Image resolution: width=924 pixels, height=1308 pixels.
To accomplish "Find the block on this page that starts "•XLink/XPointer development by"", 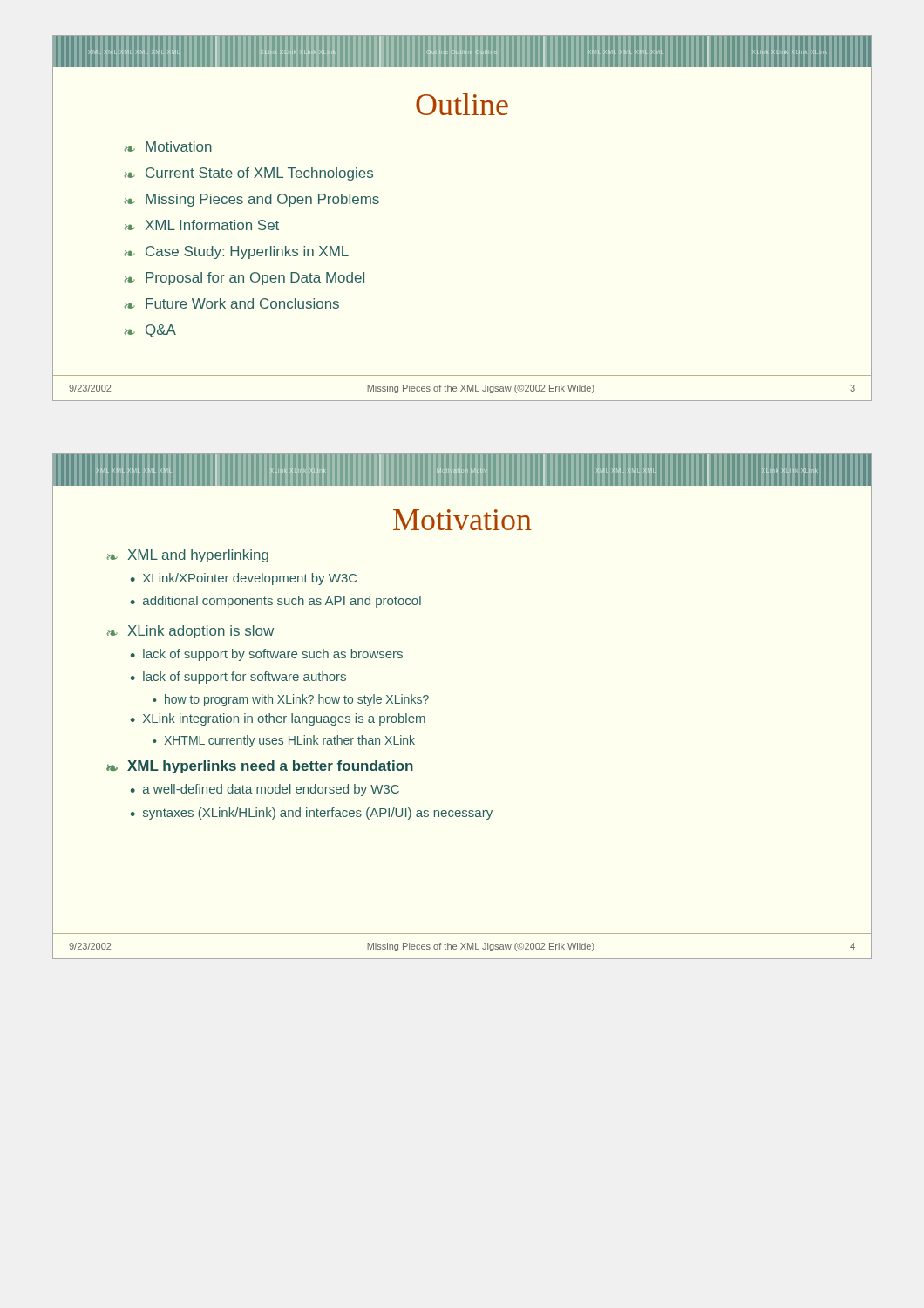I will [244, 580].
